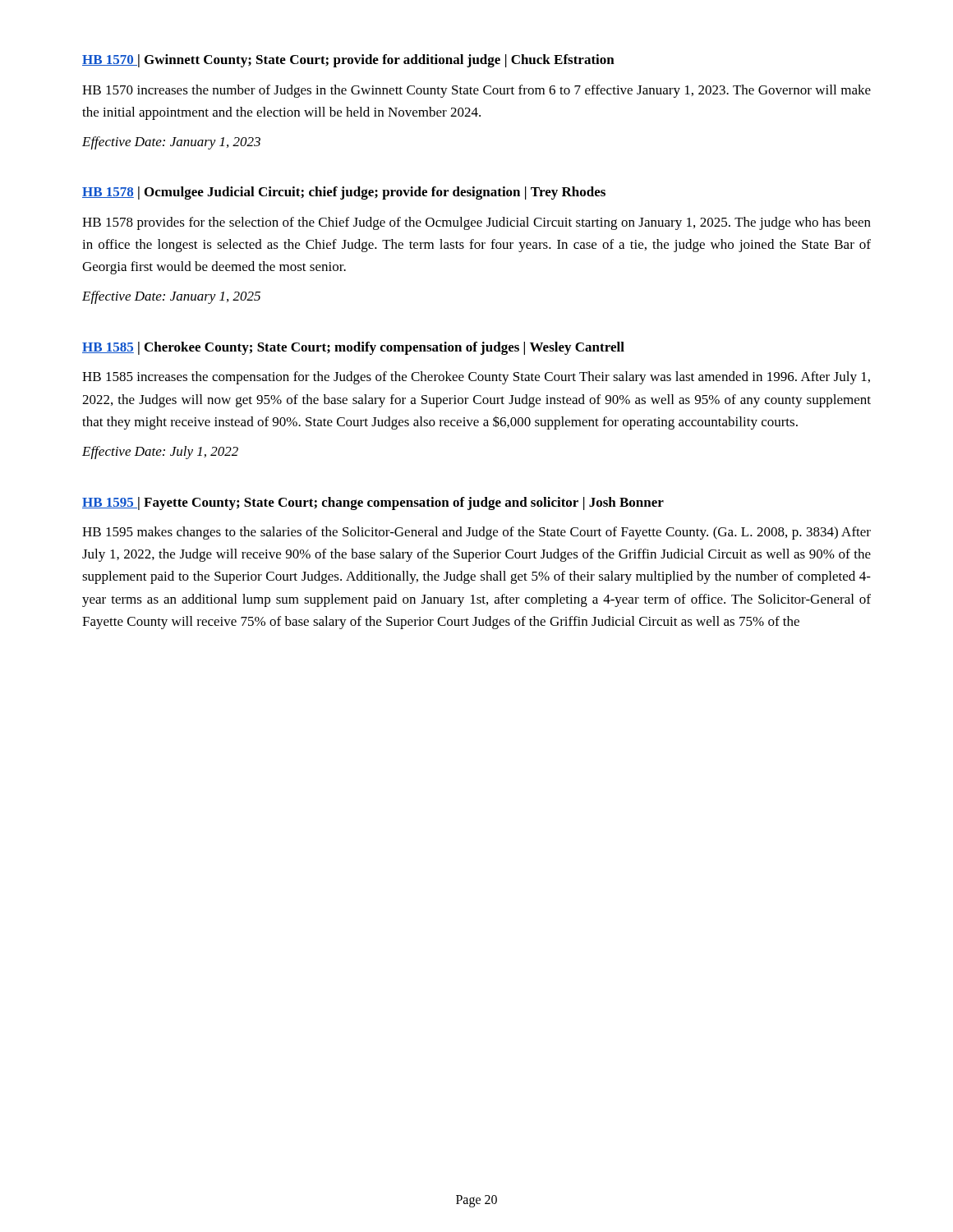Click the section header that begins "HB 1570 | Gwinnett County; State Court; provide"

[348, 60]
